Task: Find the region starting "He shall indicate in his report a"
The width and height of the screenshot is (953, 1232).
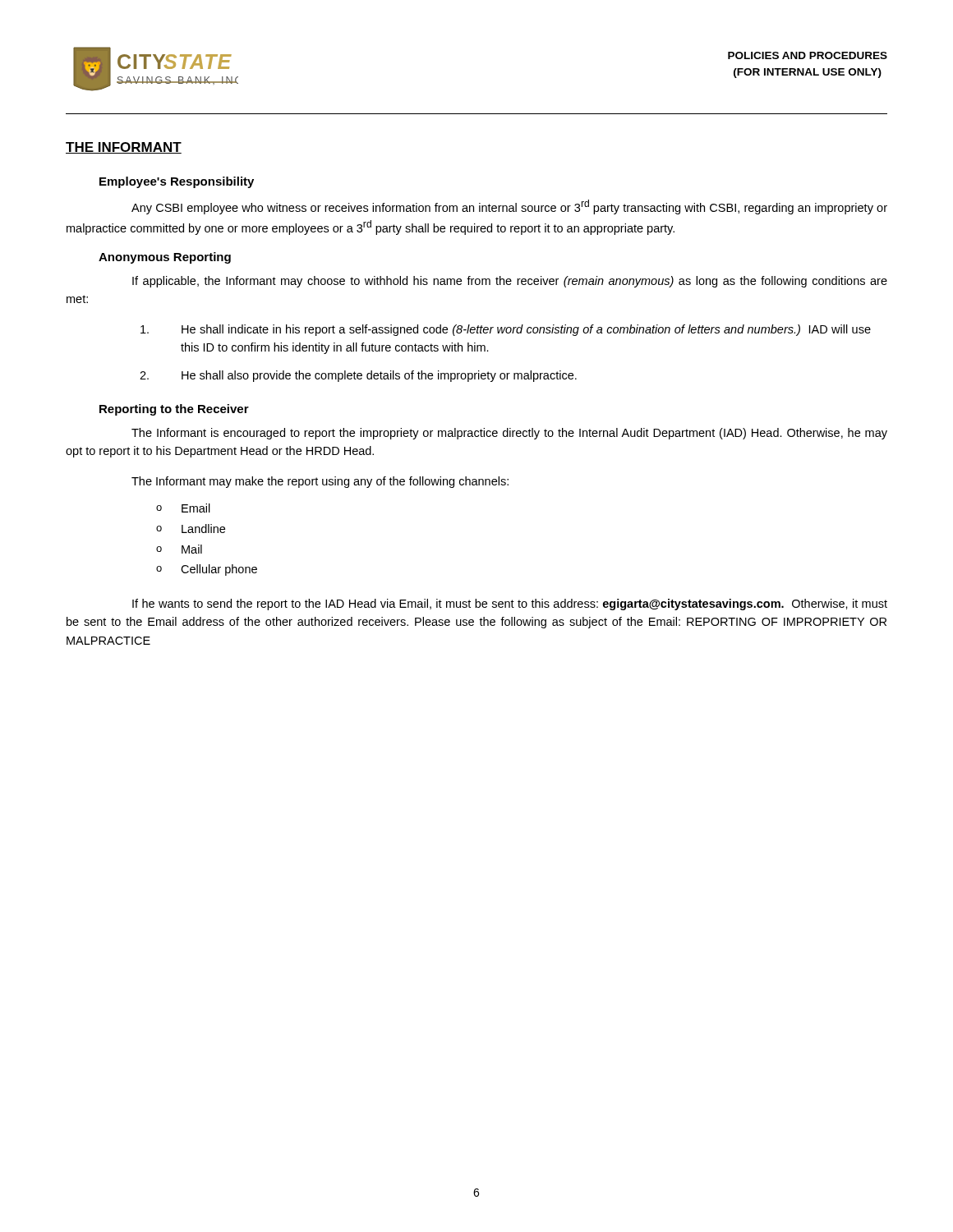Action: coord(505,337)
